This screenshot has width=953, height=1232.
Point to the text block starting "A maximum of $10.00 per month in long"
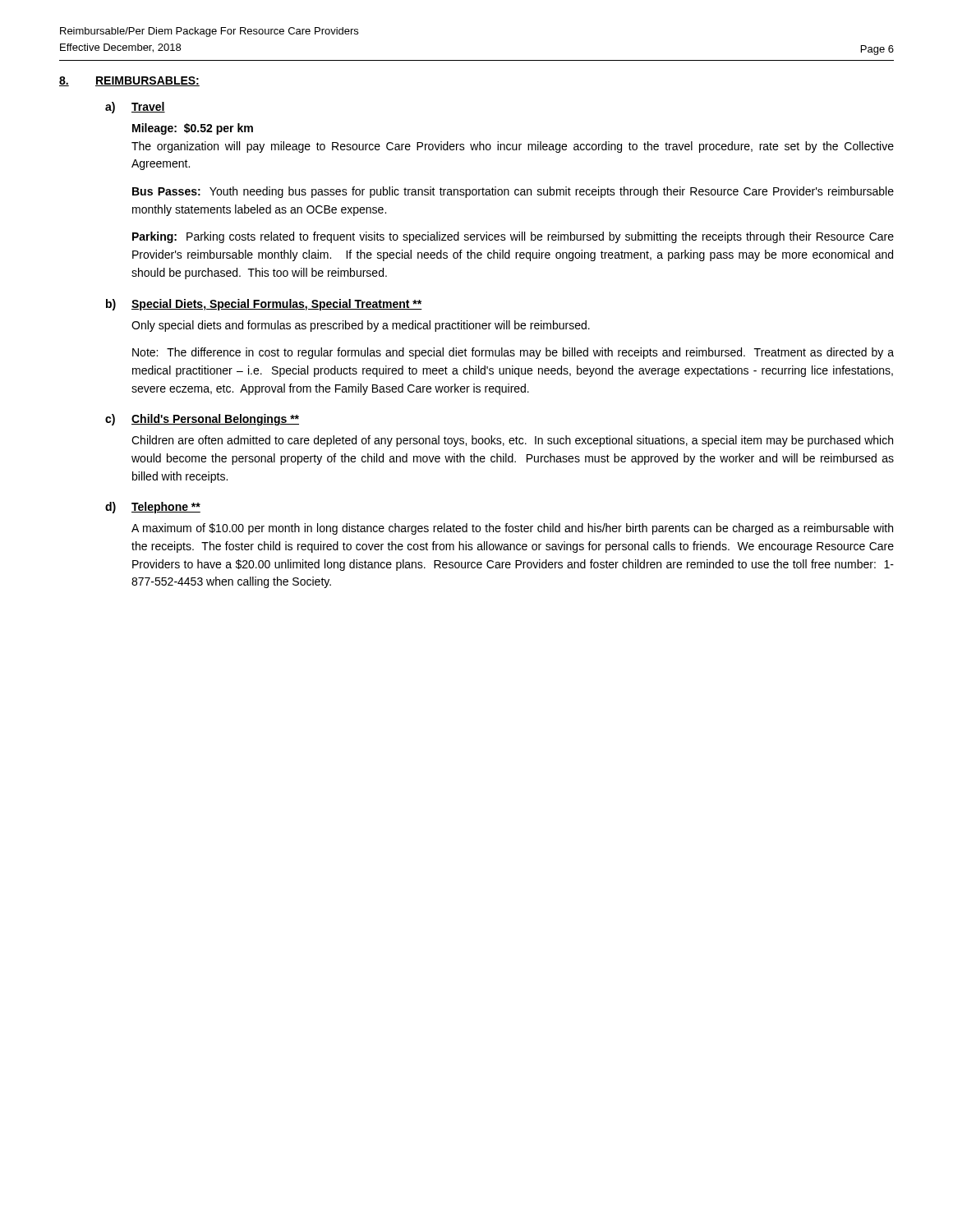(x=513, y=555)
